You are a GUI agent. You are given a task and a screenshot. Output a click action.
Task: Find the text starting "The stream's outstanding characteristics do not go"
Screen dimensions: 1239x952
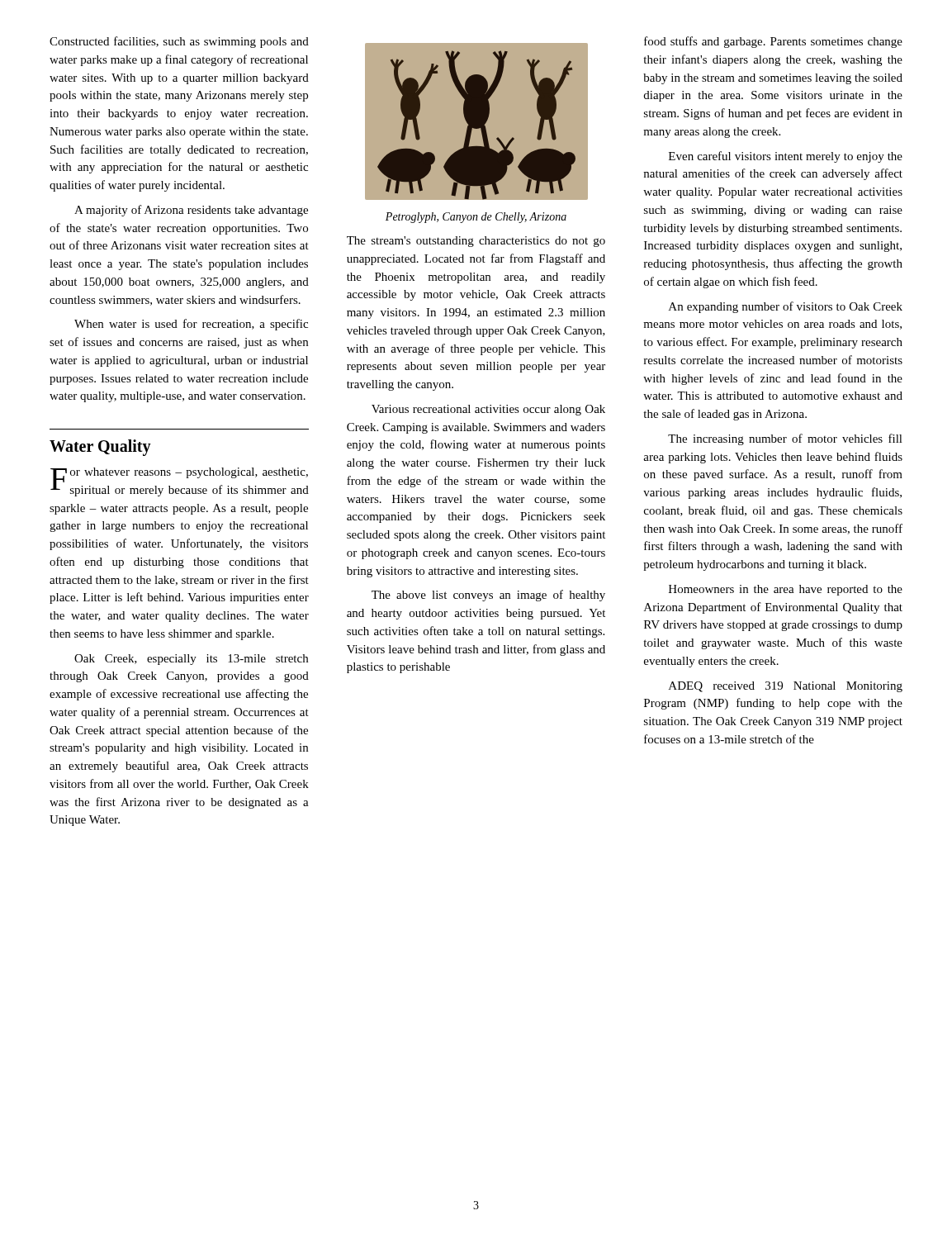click(x=476, y=454)
